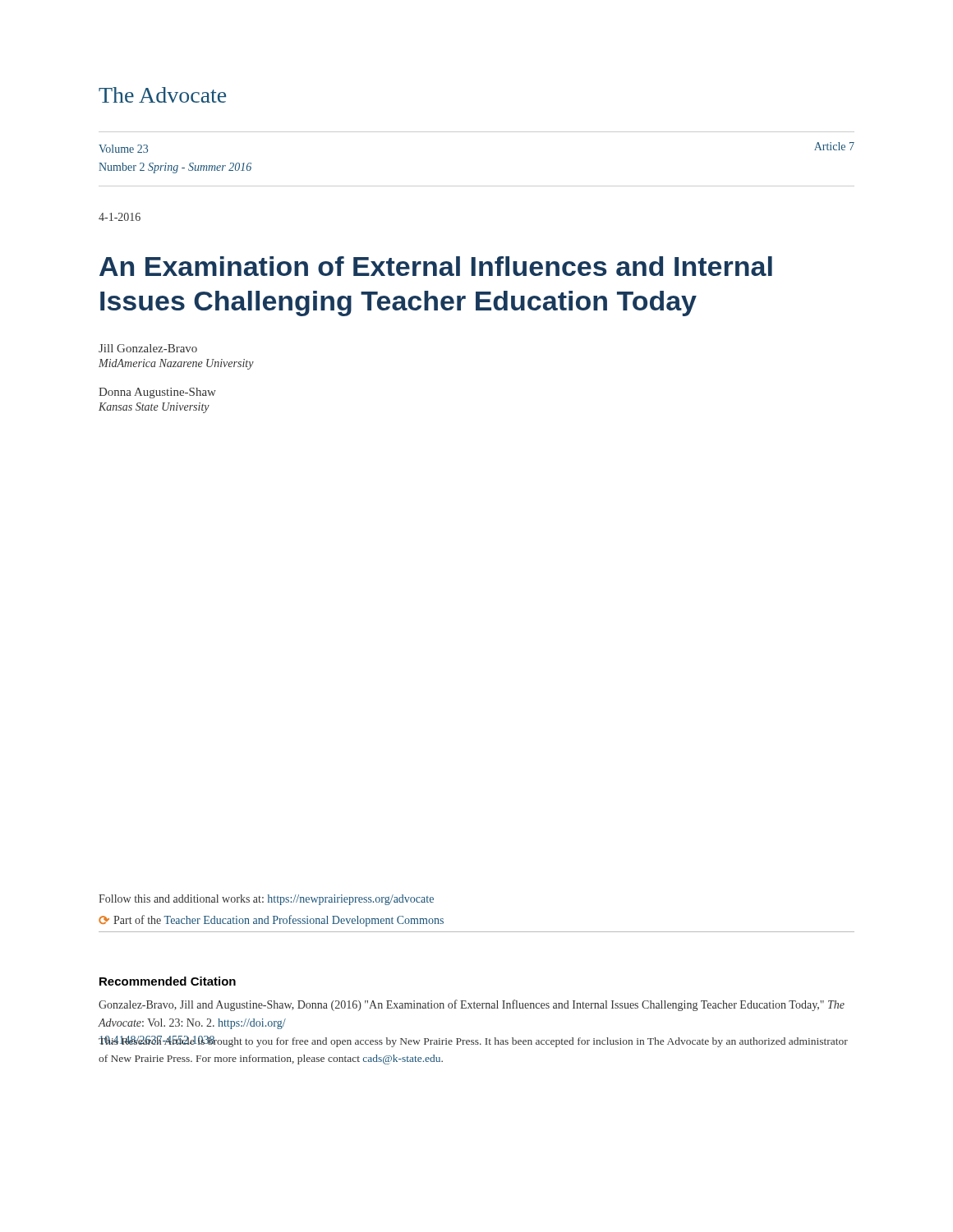Locate the passage starting "The Advocate"
The height and width of the screenshot is (1232, 953).
163,95
